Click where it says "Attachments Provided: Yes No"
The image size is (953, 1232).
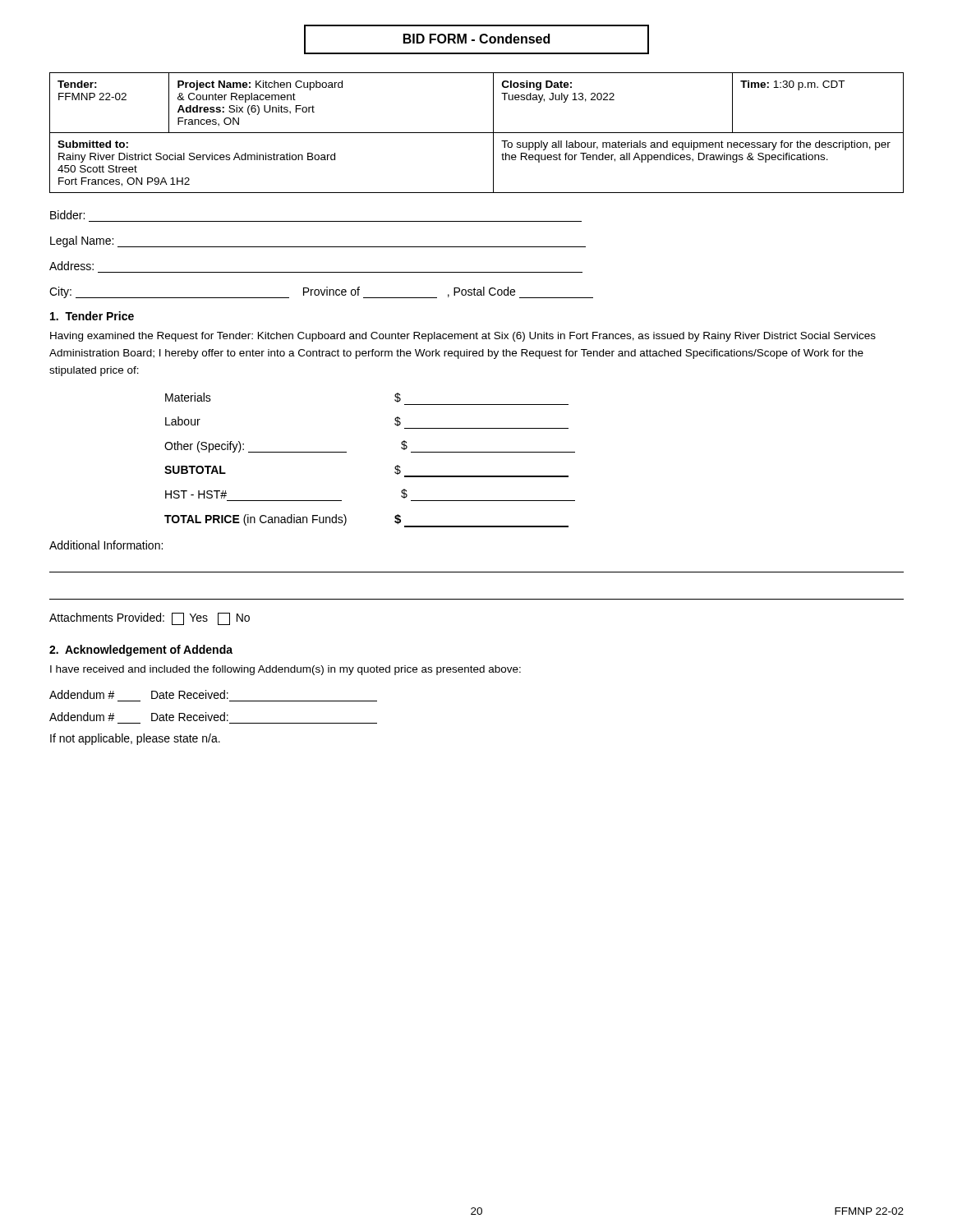coord(150,618)
